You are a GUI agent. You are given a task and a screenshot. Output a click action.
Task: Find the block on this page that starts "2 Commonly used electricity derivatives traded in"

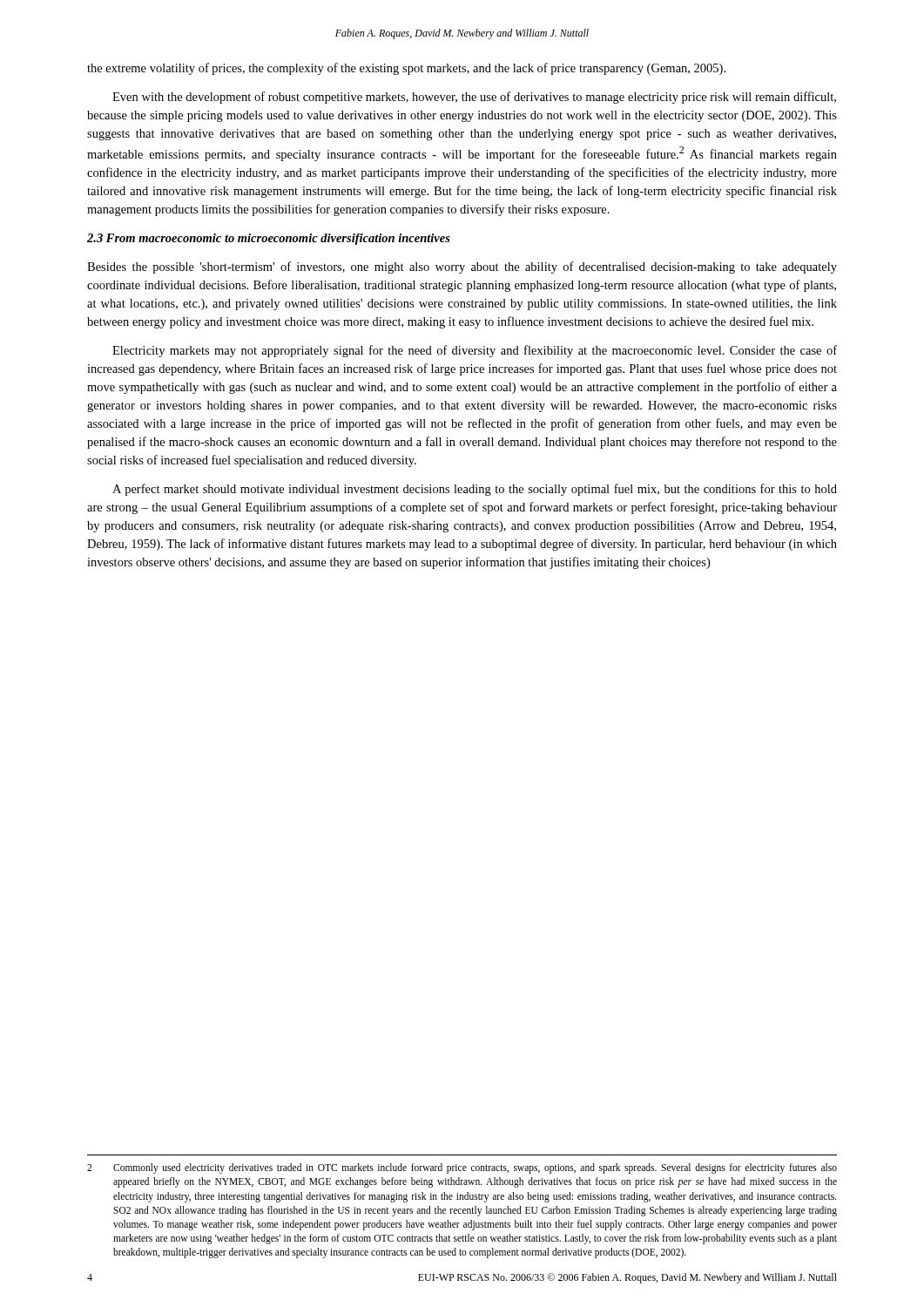(462, 1210)
